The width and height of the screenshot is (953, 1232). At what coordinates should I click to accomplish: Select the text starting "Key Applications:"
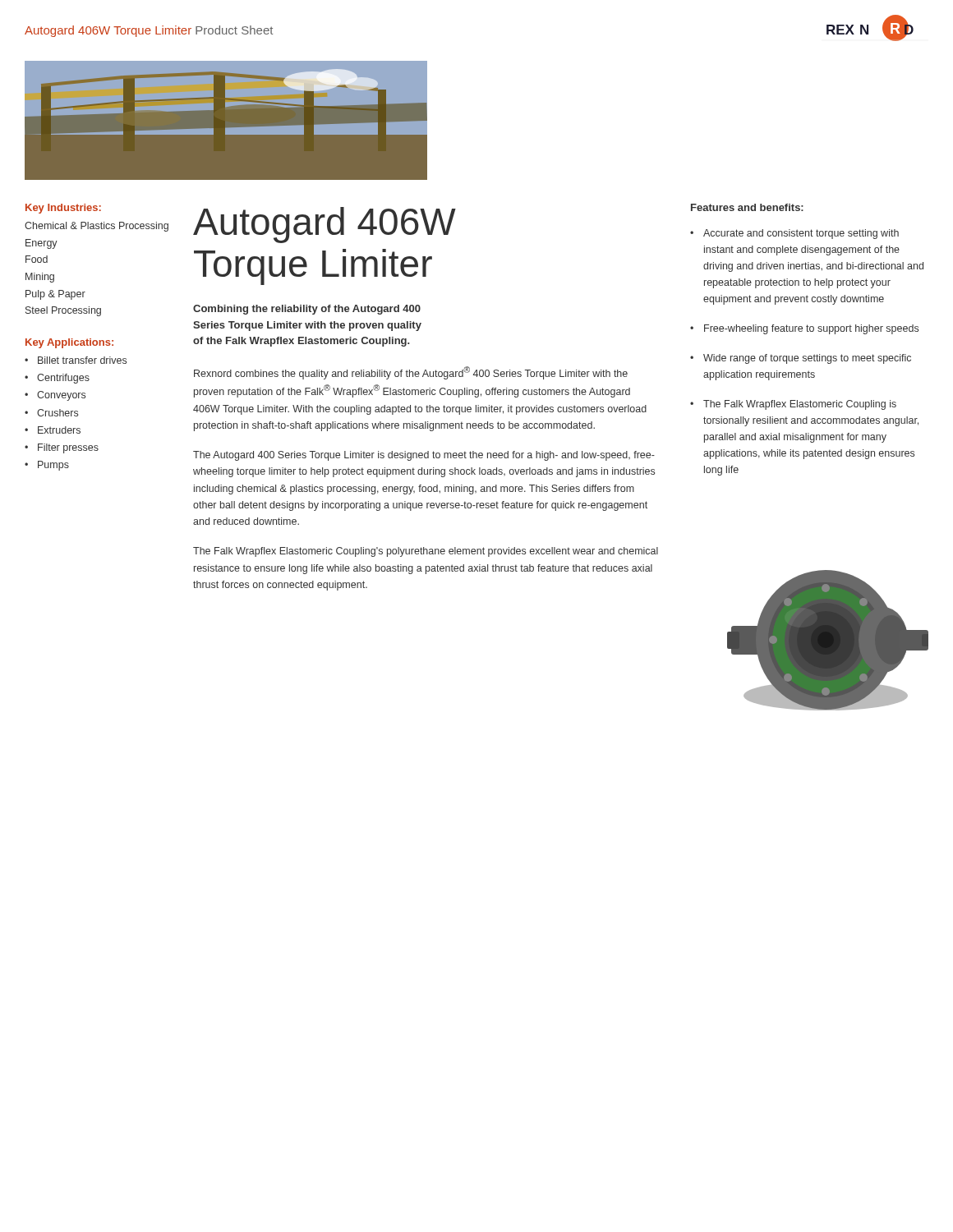(70, 342)
